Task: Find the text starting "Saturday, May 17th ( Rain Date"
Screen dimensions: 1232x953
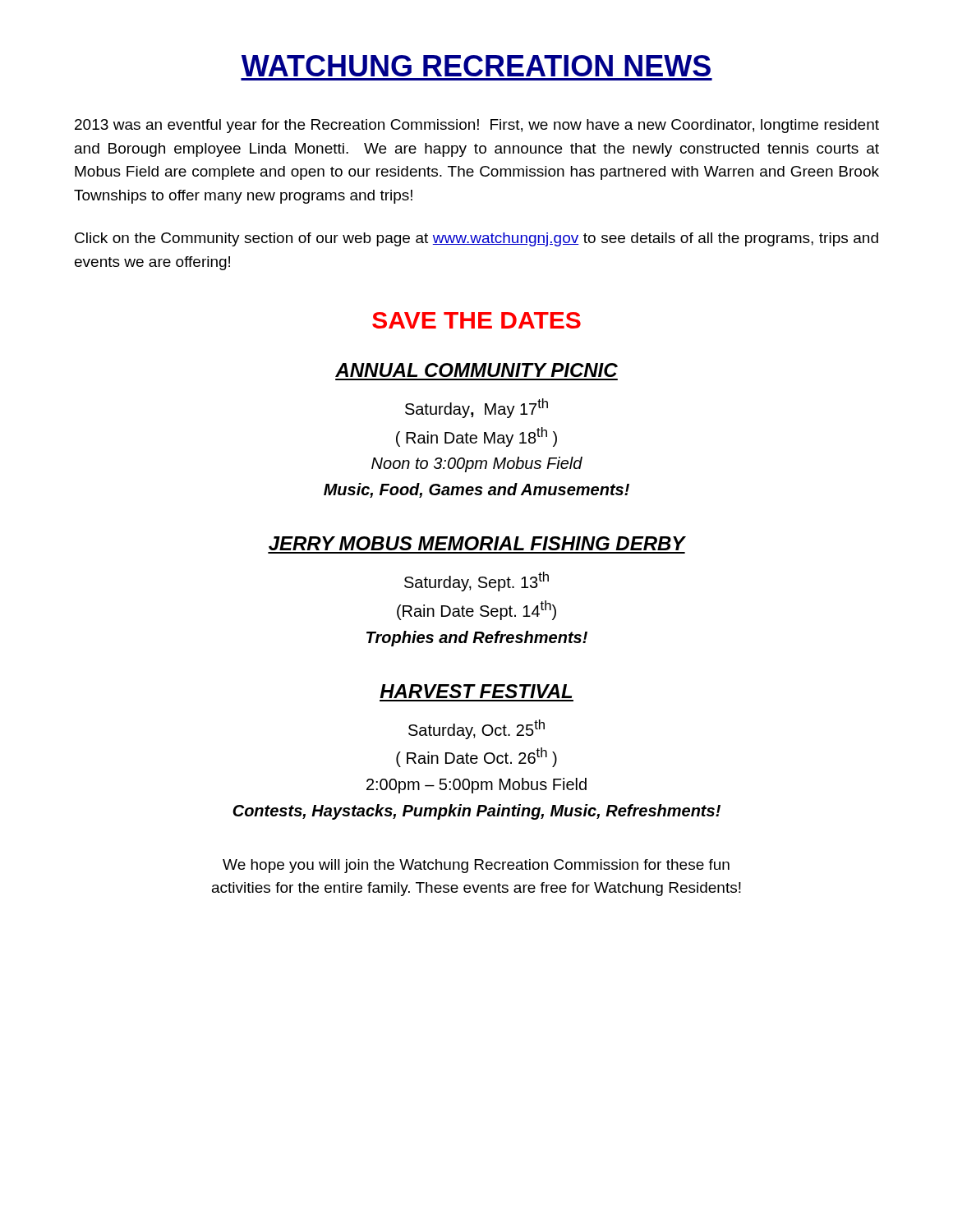Action: point(476,447)
